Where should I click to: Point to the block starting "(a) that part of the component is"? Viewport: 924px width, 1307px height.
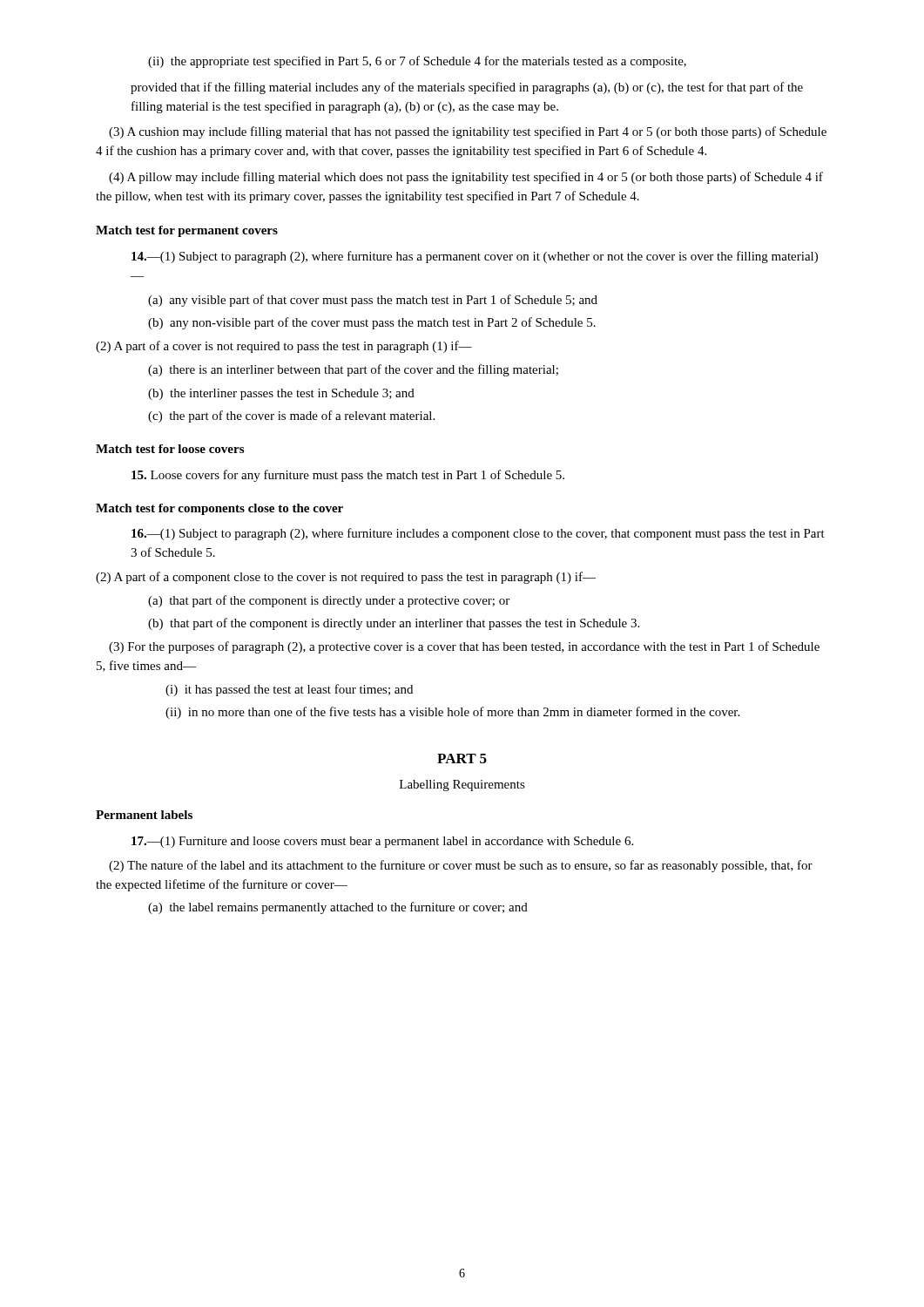(329, 600)
